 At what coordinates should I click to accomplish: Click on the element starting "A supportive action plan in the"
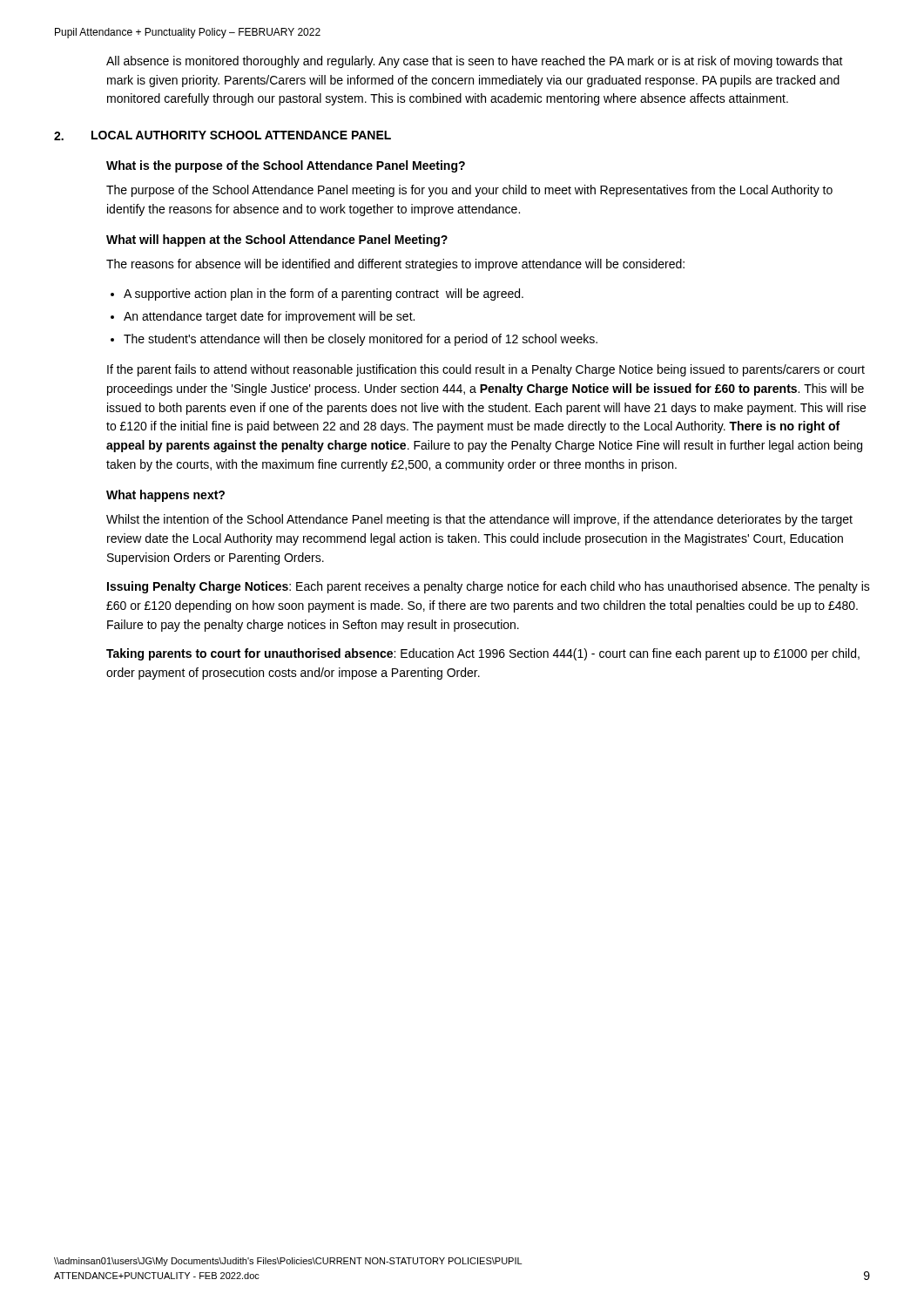point(324,294)
